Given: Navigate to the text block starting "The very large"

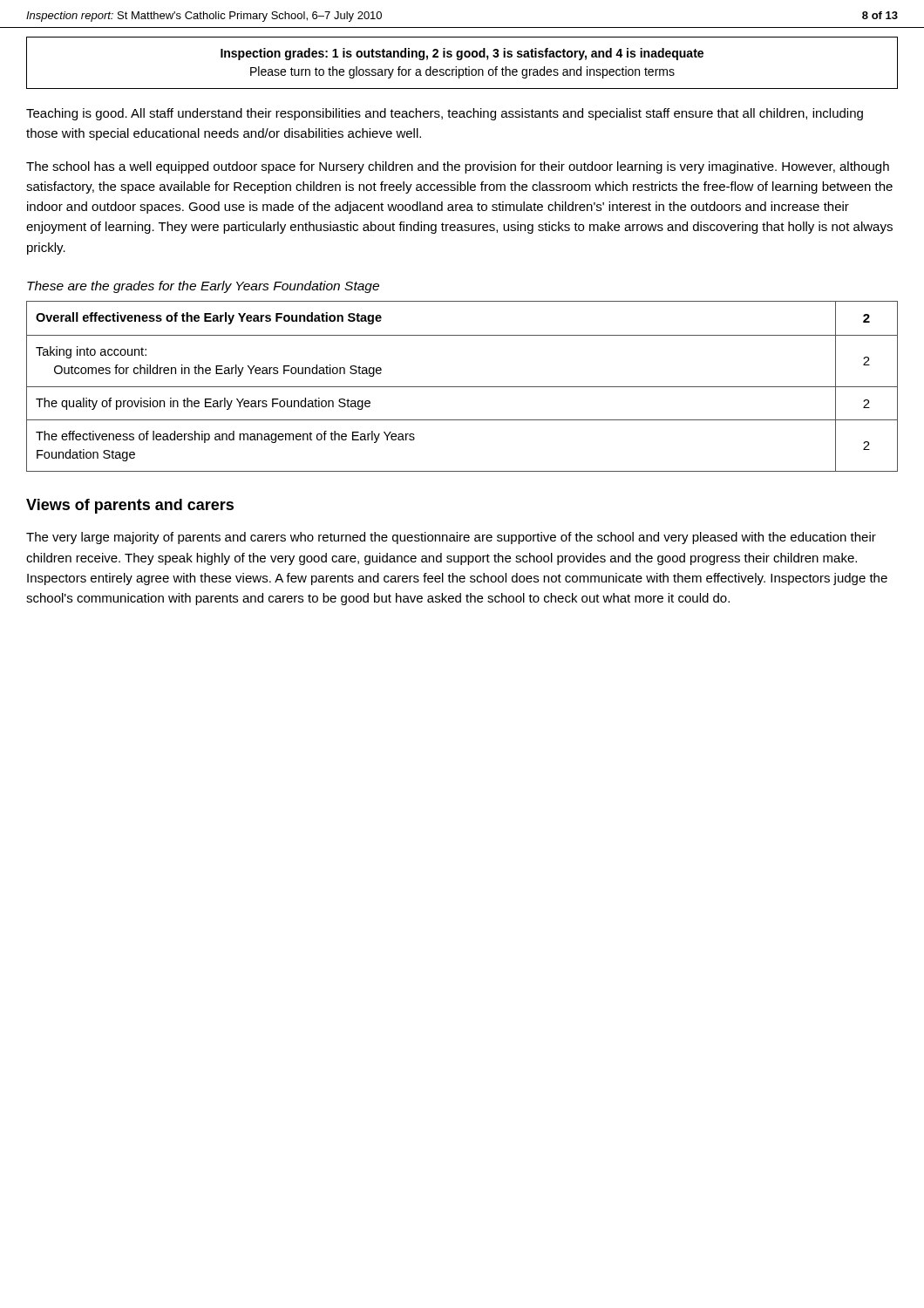Looking at the screenshot, I should pos(457,567).
